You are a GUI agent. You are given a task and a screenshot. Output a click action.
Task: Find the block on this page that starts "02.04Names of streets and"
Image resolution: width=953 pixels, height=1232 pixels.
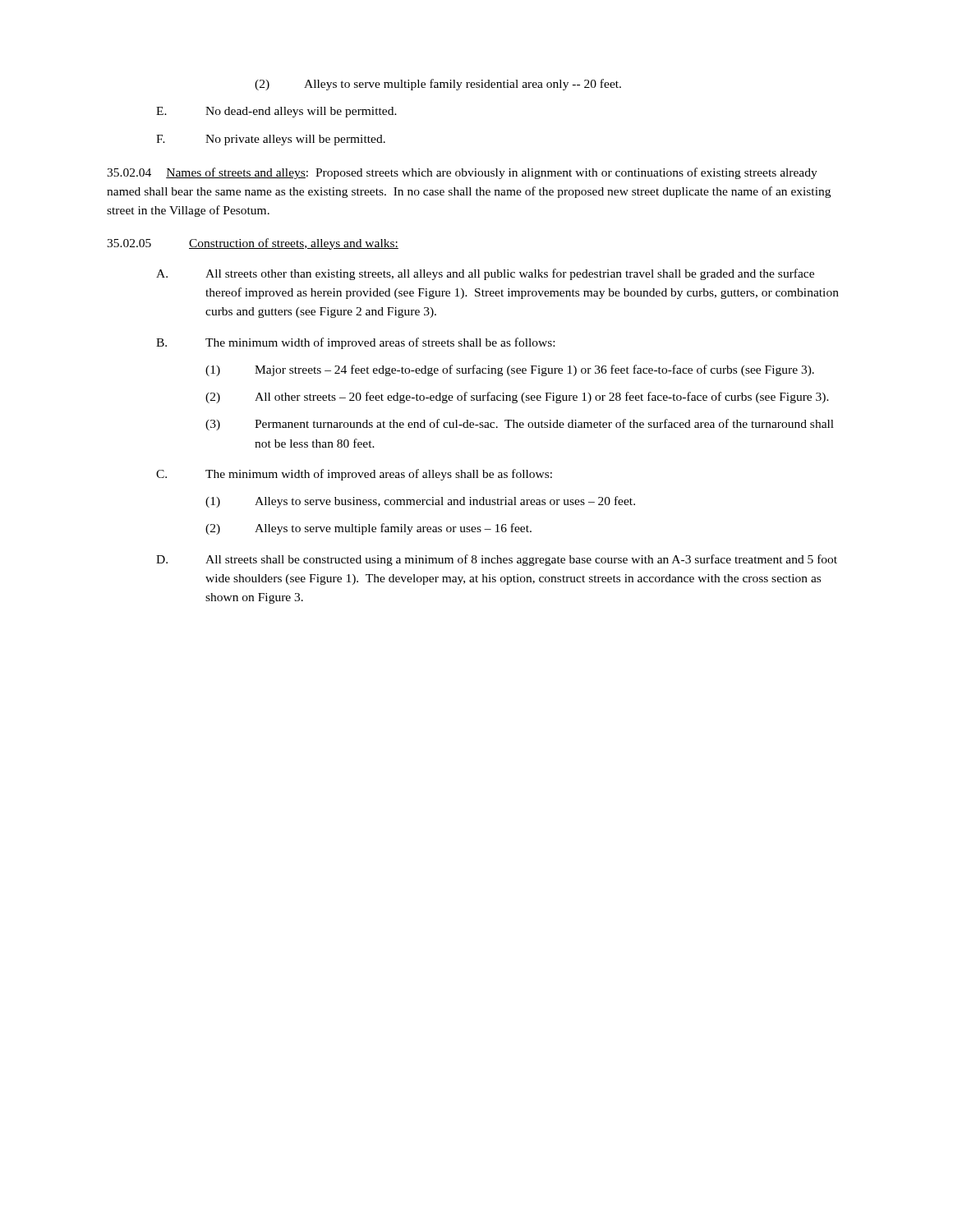476,191
